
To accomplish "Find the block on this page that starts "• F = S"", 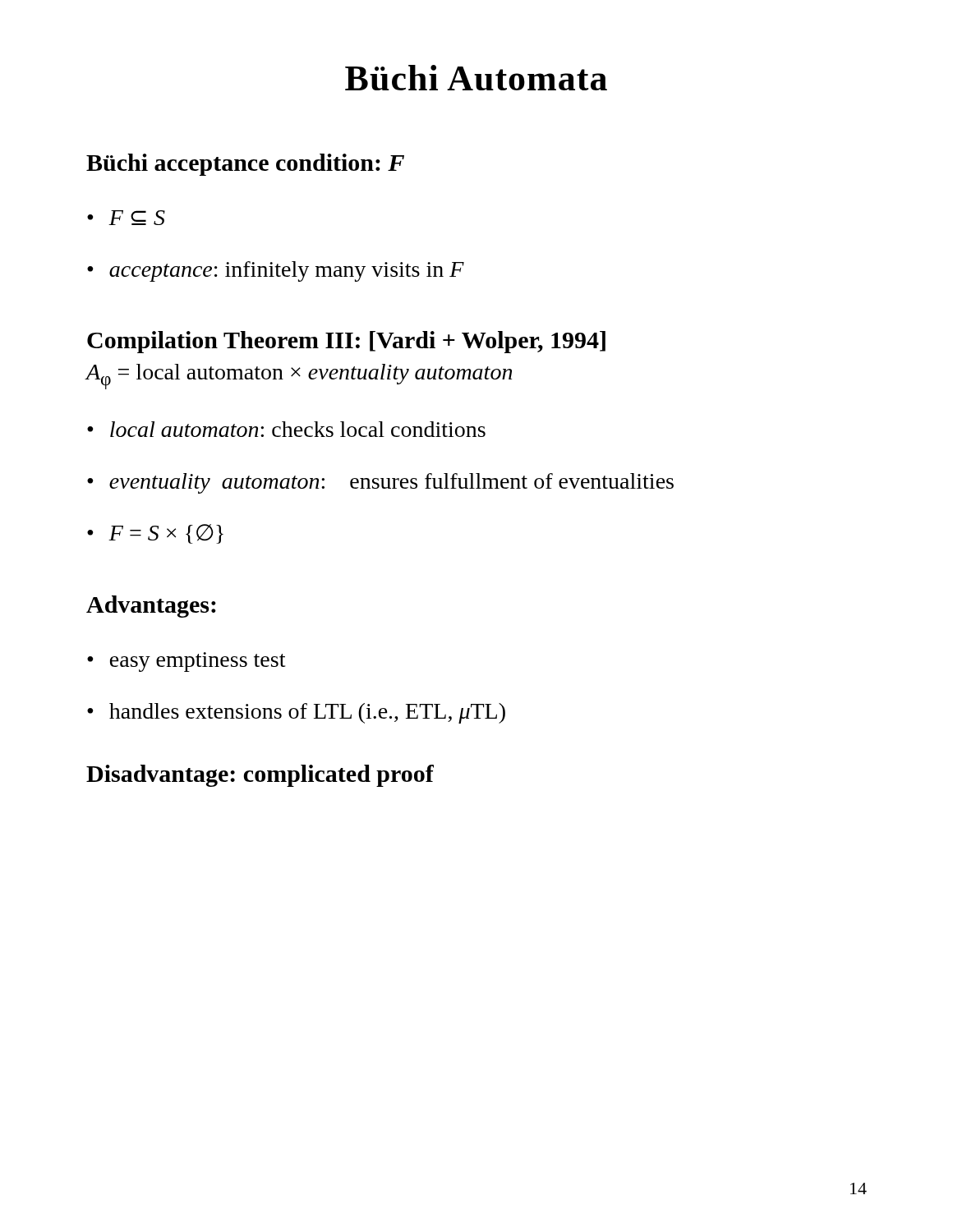I will [156, 533].
